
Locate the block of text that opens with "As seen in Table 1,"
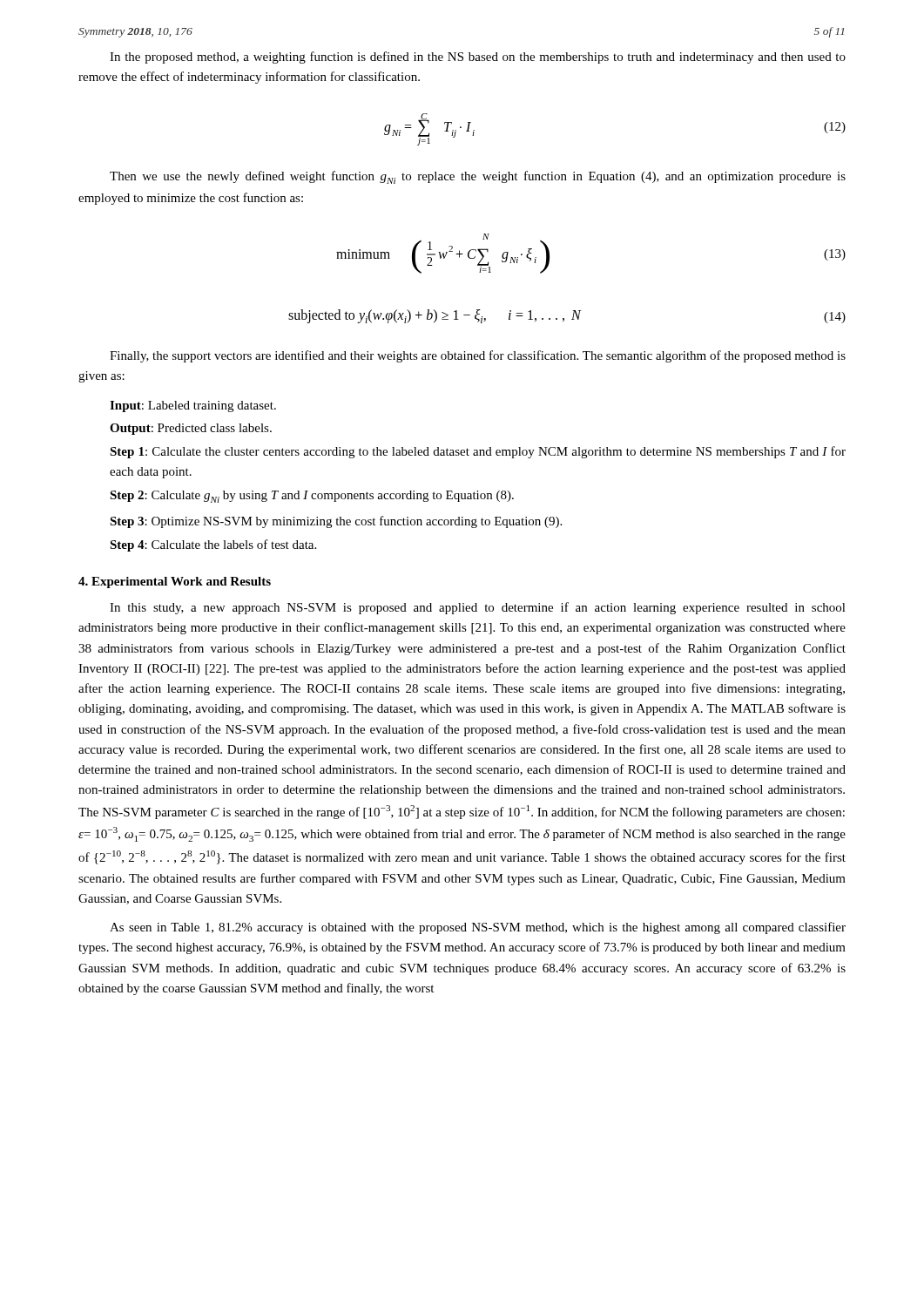462,958
